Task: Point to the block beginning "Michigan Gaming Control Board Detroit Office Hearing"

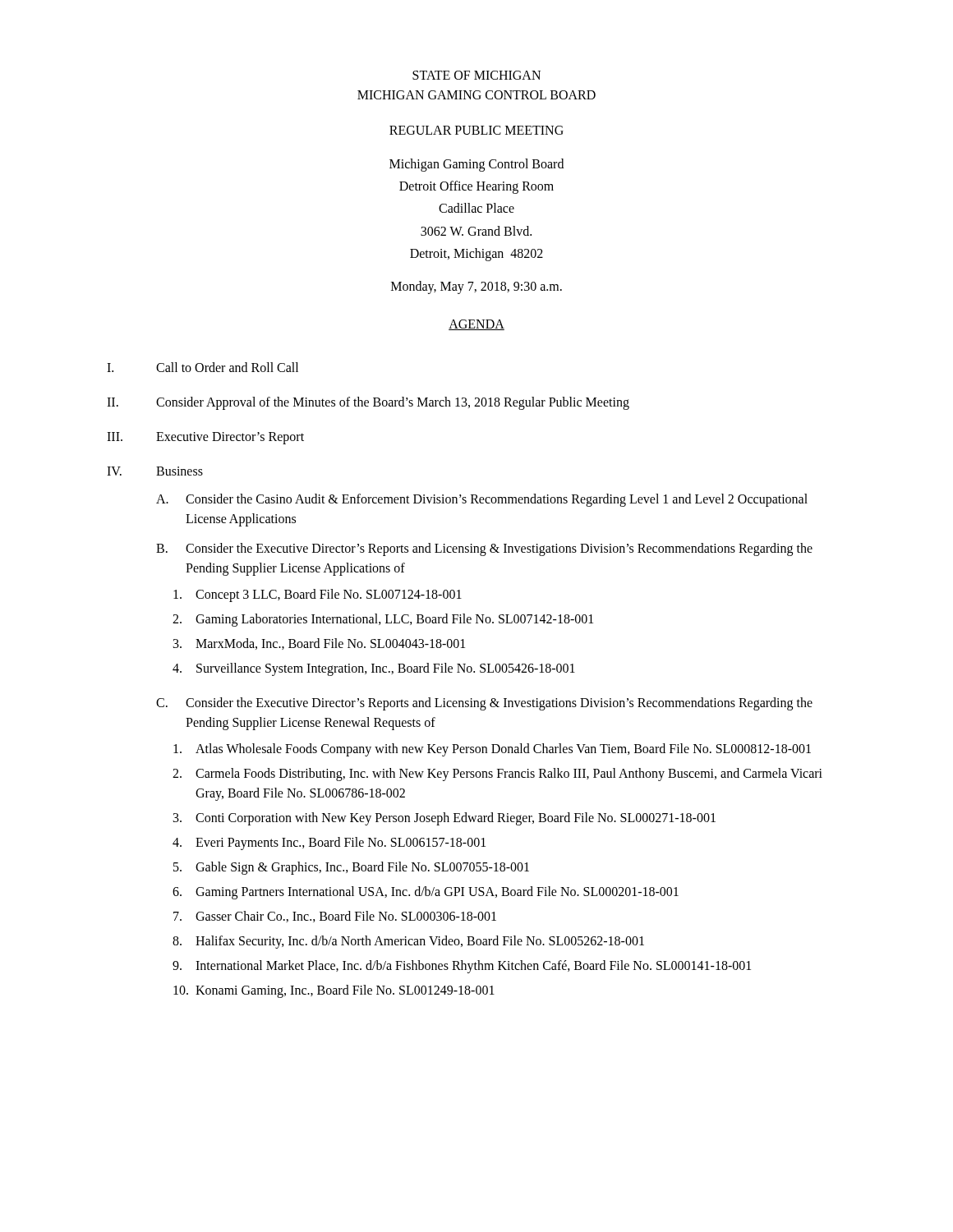Action: (476, 209)
